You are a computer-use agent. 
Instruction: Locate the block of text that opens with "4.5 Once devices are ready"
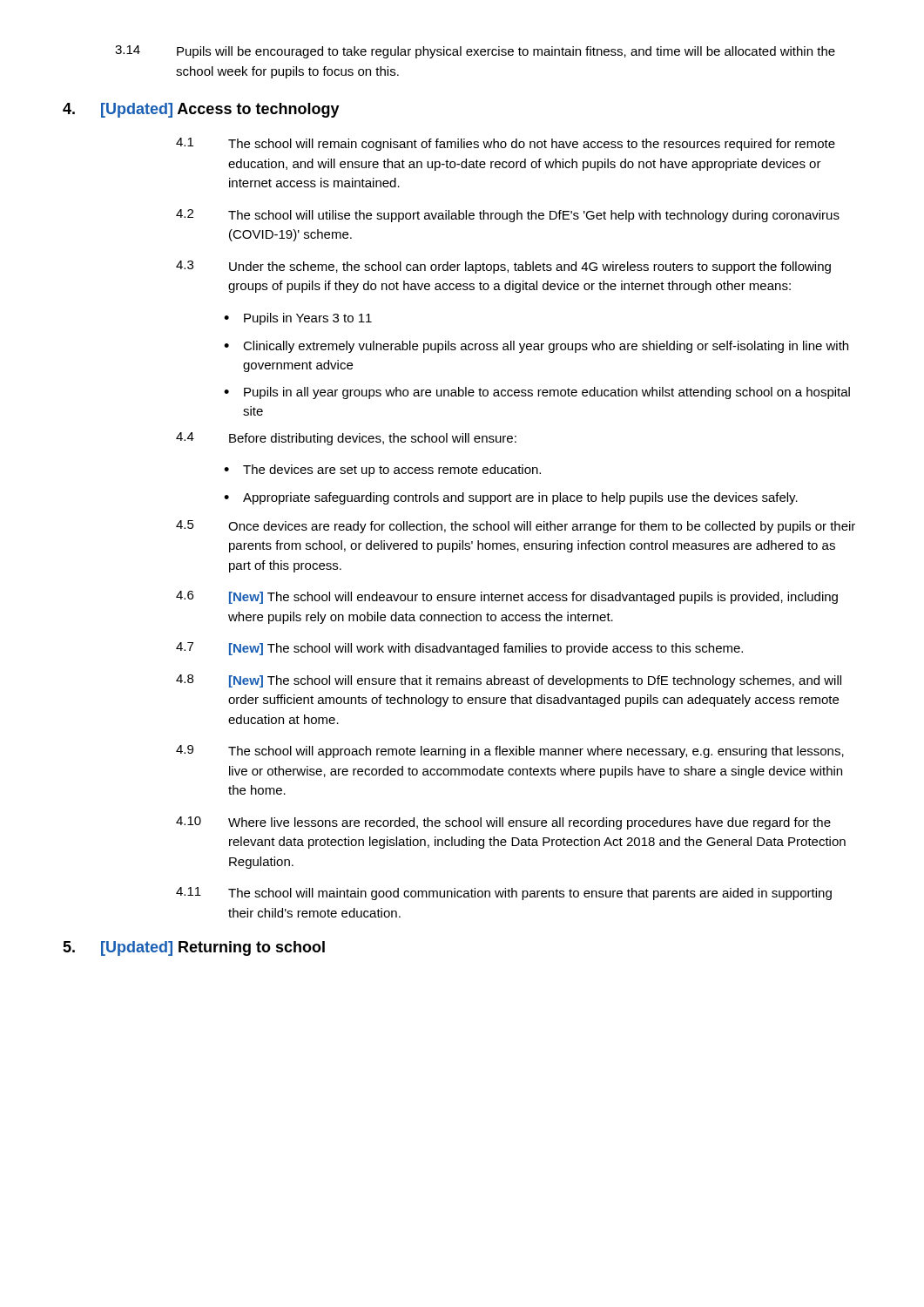tap(519, 546)
